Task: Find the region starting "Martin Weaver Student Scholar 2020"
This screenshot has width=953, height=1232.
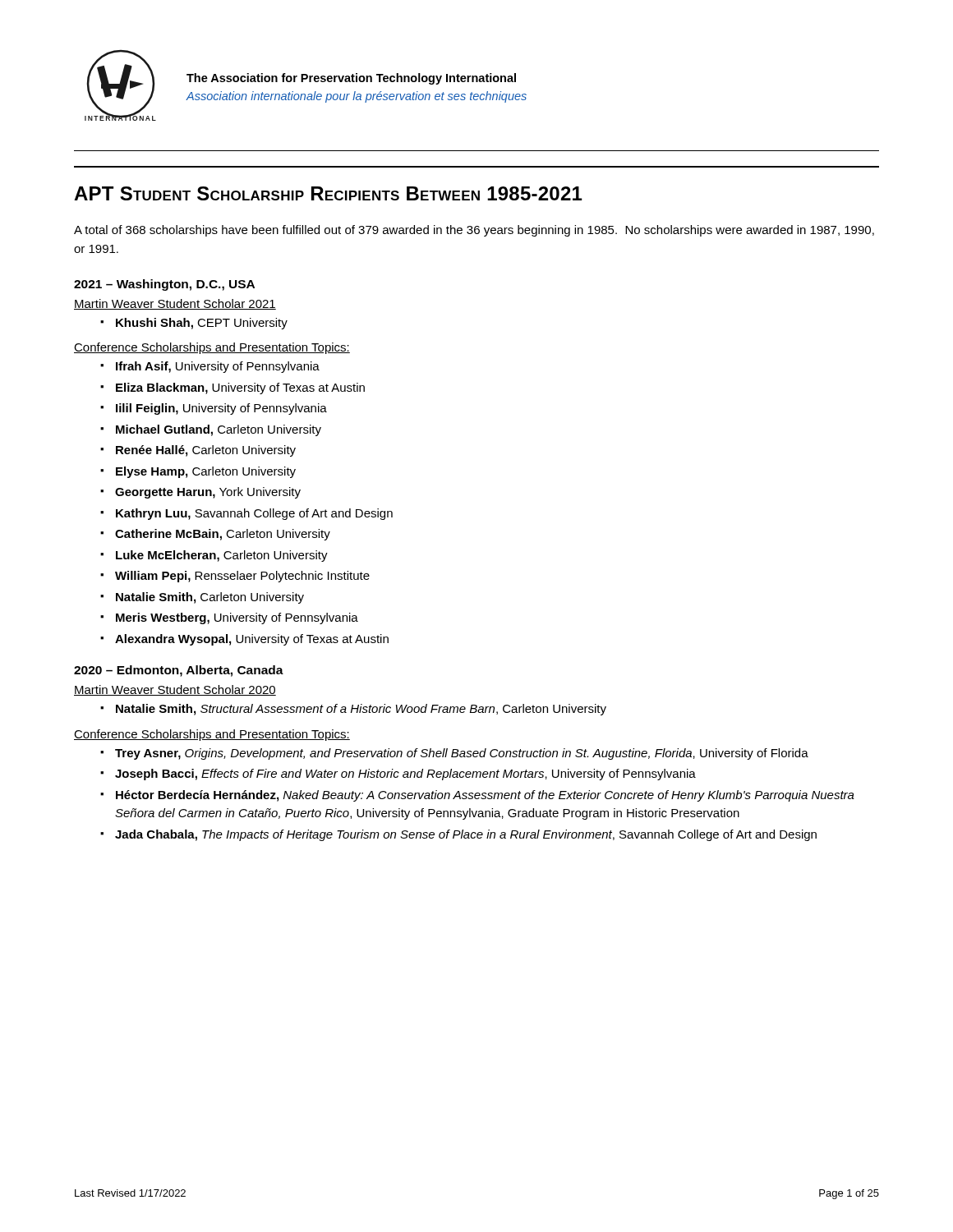Action: point(175,689)
